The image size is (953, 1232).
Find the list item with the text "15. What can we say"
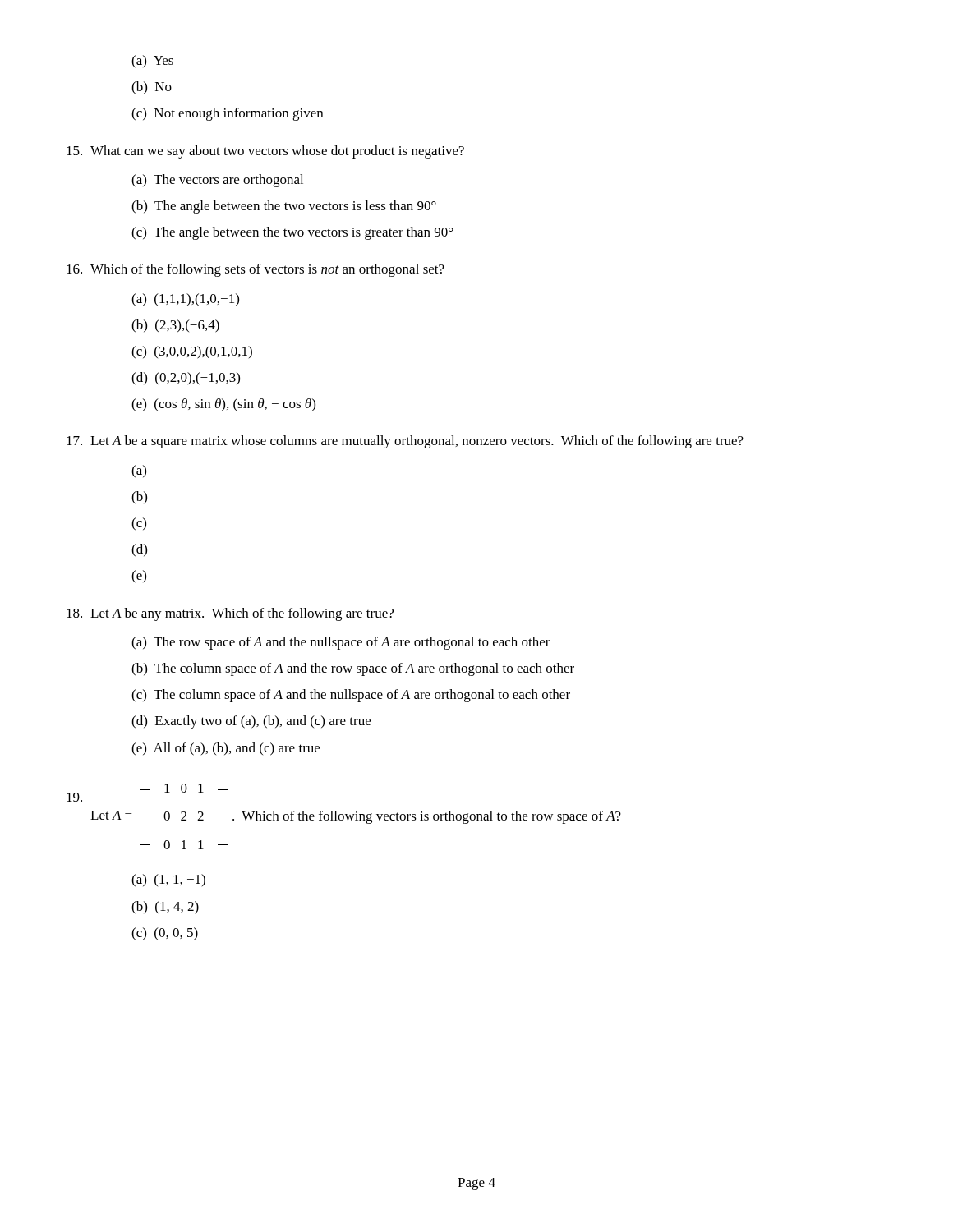(265, 152)
